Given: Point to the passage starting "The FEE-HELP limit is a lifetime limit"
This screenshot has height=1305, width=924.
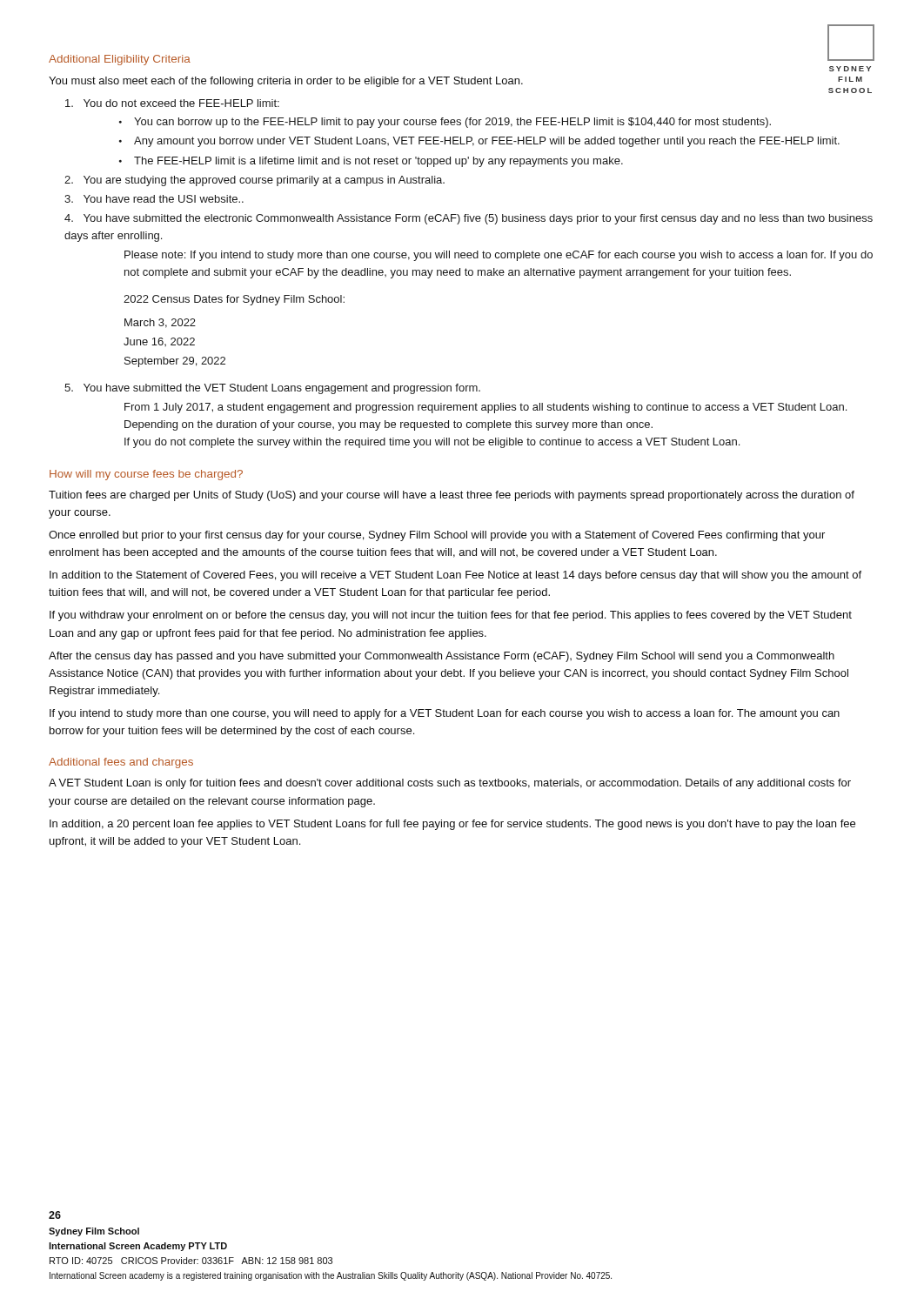Looking at the screenshot, I should coord(379,160).
